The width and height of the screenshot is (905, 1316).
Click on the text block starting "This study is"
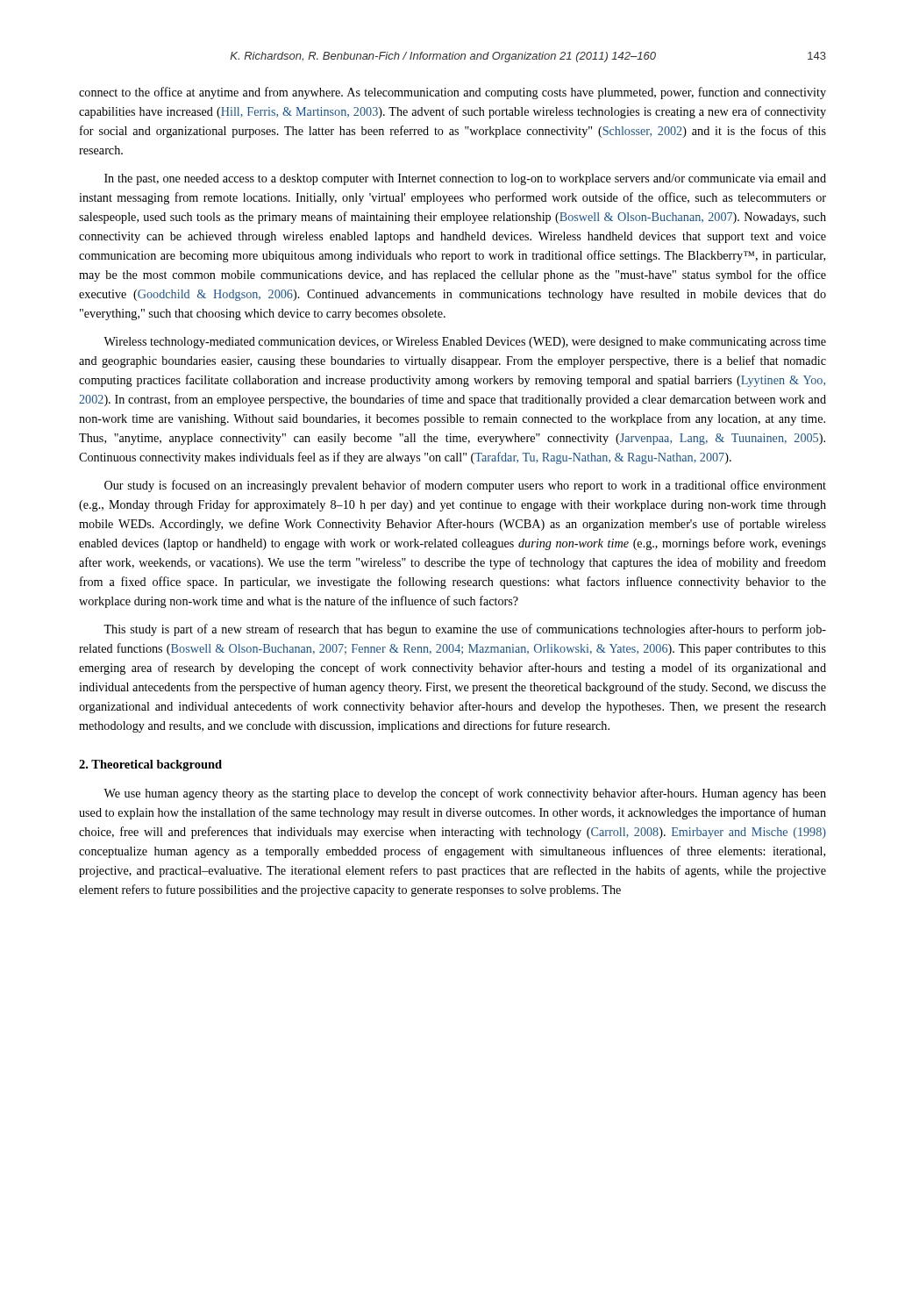[452, 677]
